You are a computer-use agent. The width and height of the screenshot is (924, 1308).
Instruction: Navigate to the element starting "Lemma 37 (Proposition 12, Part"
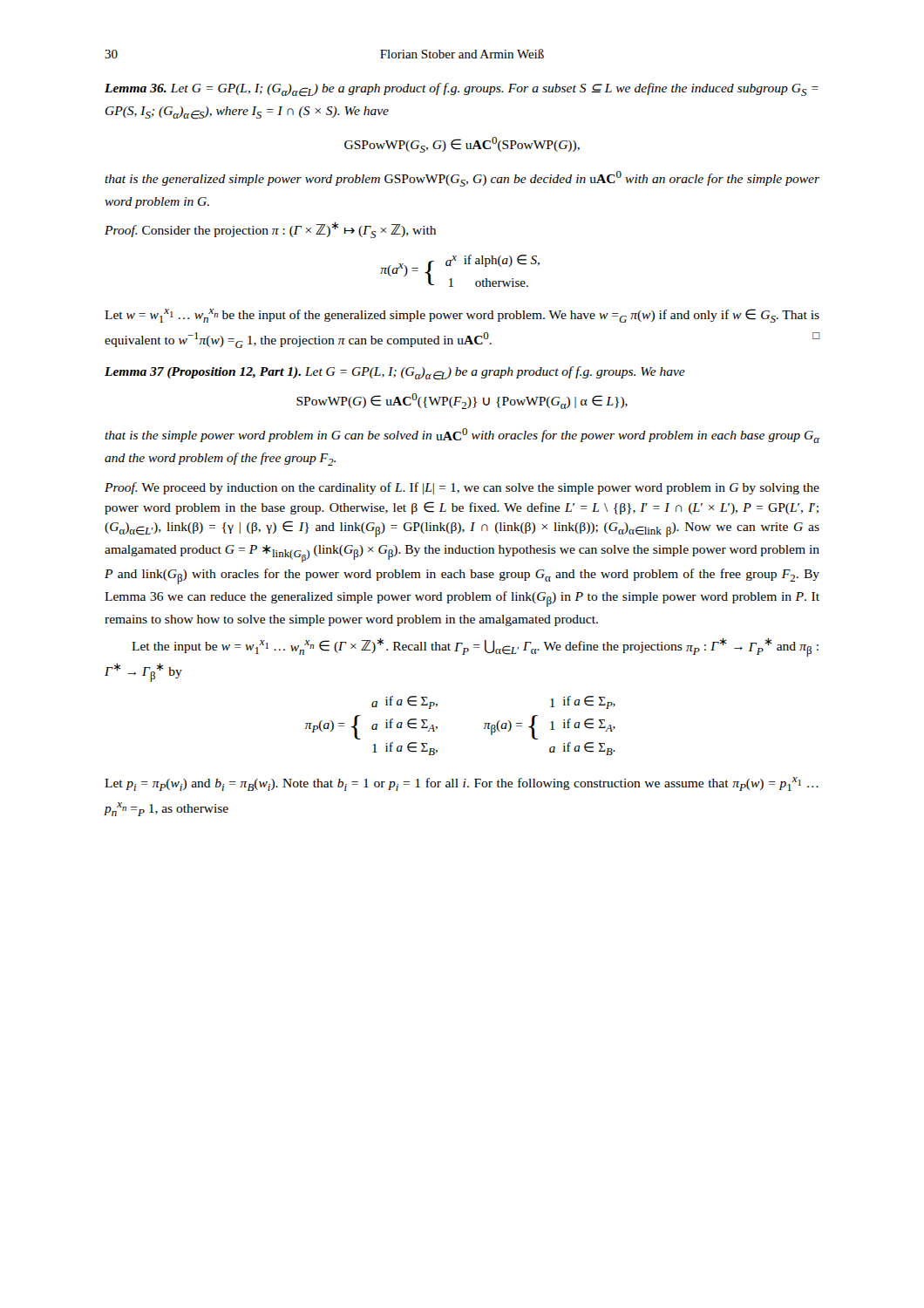462,373
